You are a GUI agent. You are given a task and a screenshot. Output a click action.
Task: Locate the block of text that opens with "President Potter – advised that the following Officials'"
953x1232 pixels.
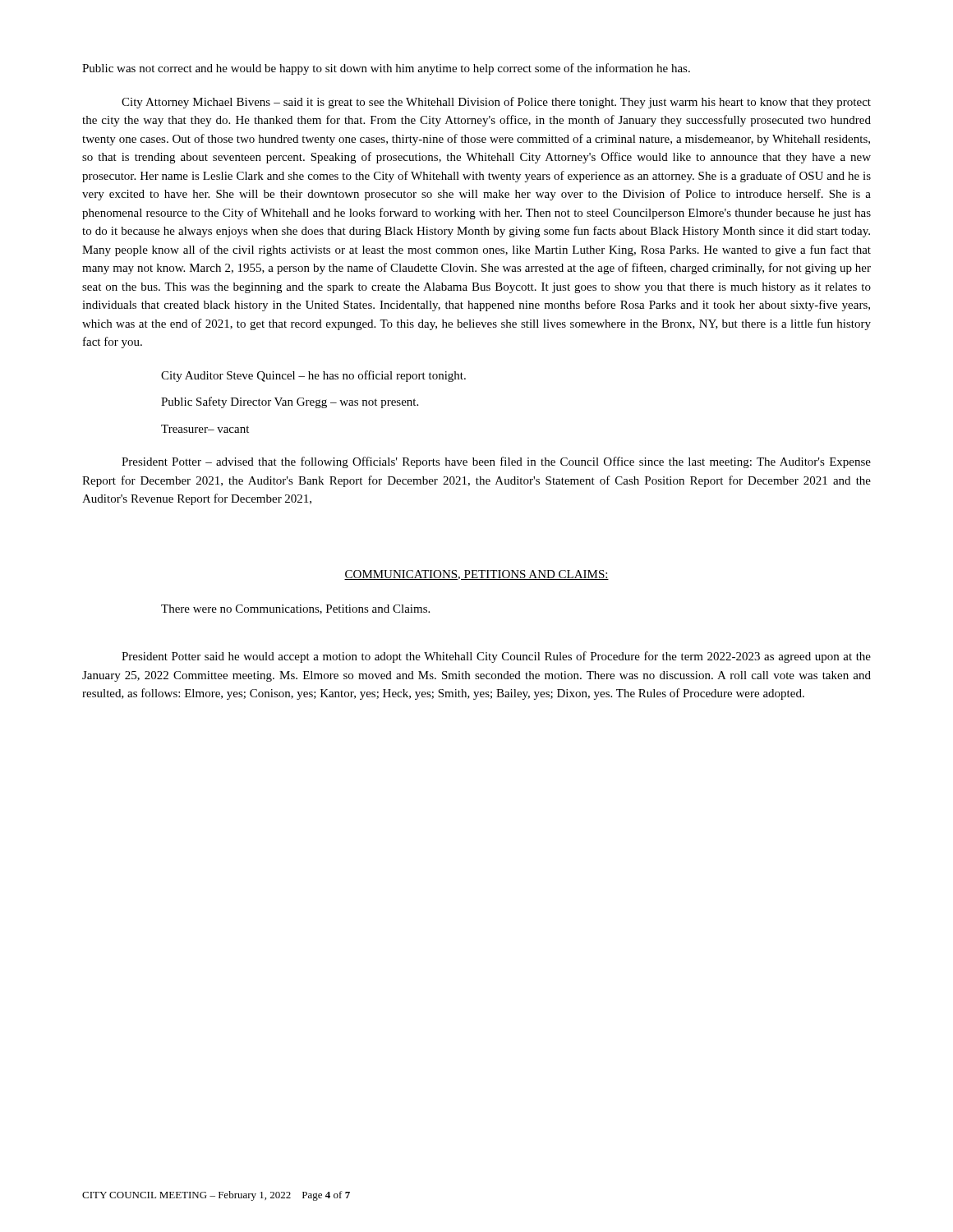click(476, 480)
